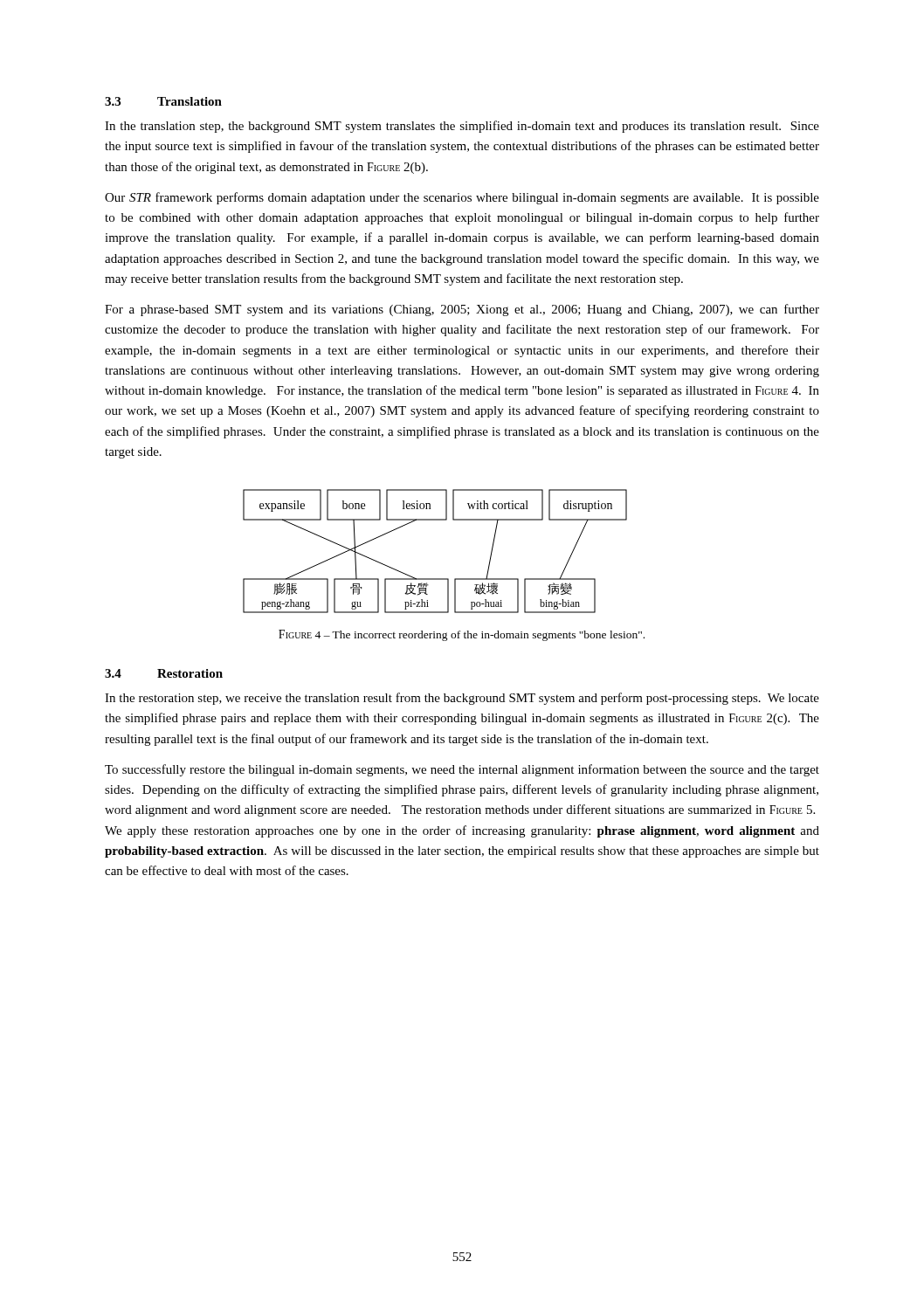Find the text block starting "3.3 Translation"
Image resolution: width=924 pixels, height=1310 pixels.
click(163, 102)
